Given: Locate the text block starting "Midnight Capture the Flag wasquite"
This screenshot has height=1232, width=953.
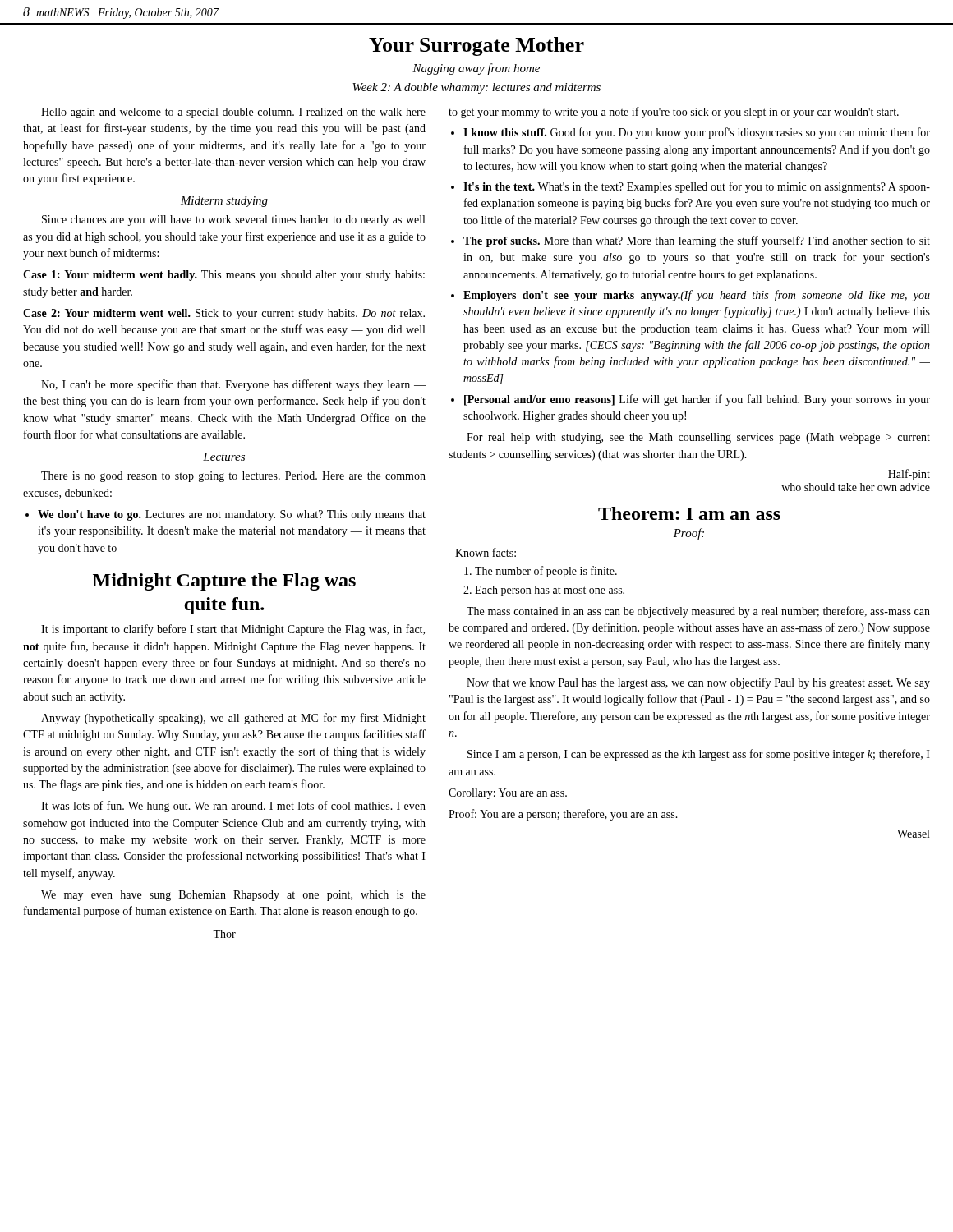Looking at the screenshot, I should 224,592.
